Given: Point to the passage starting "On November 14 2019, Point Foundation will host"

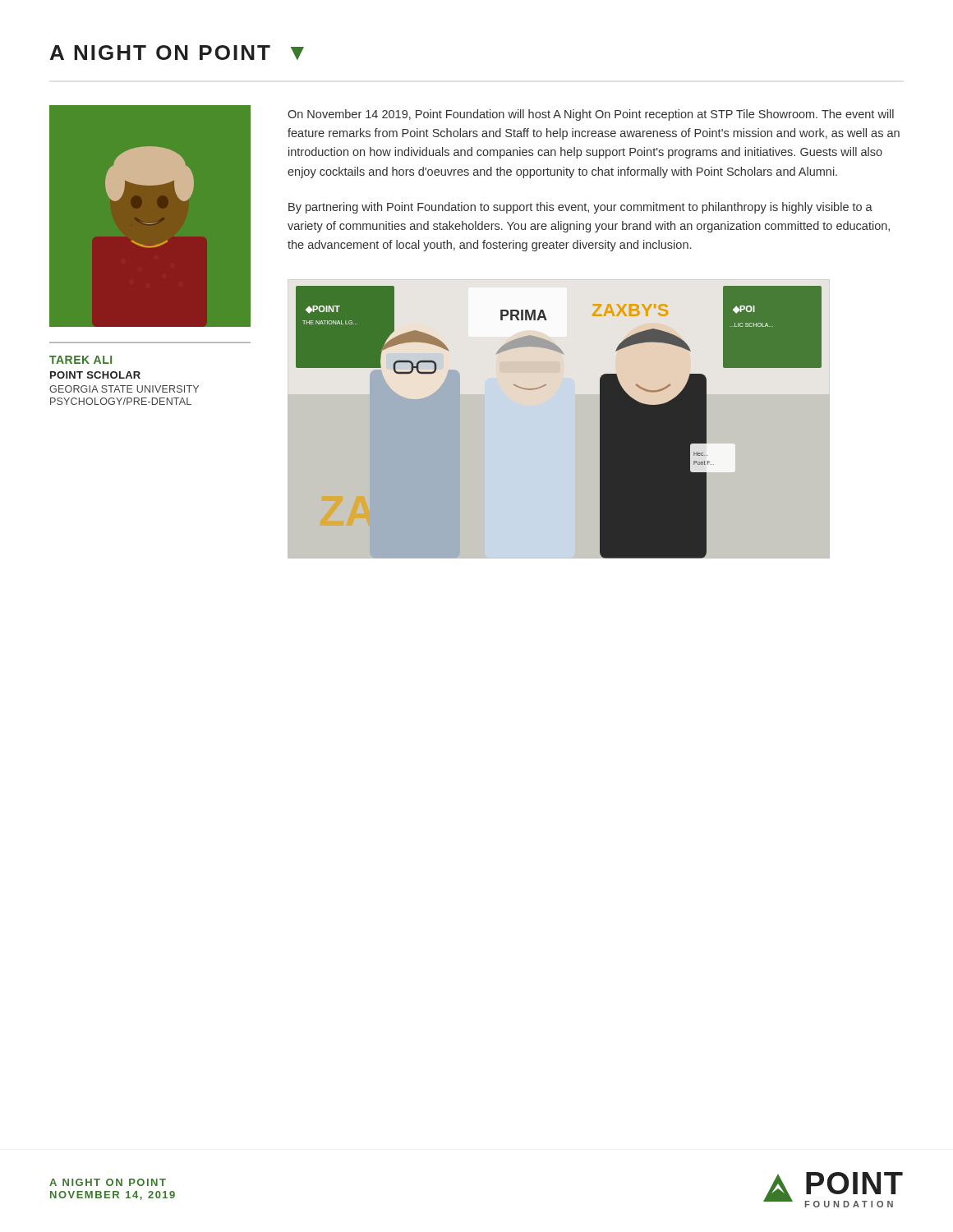Looking at the screenshot, I should tap(594, 143).
